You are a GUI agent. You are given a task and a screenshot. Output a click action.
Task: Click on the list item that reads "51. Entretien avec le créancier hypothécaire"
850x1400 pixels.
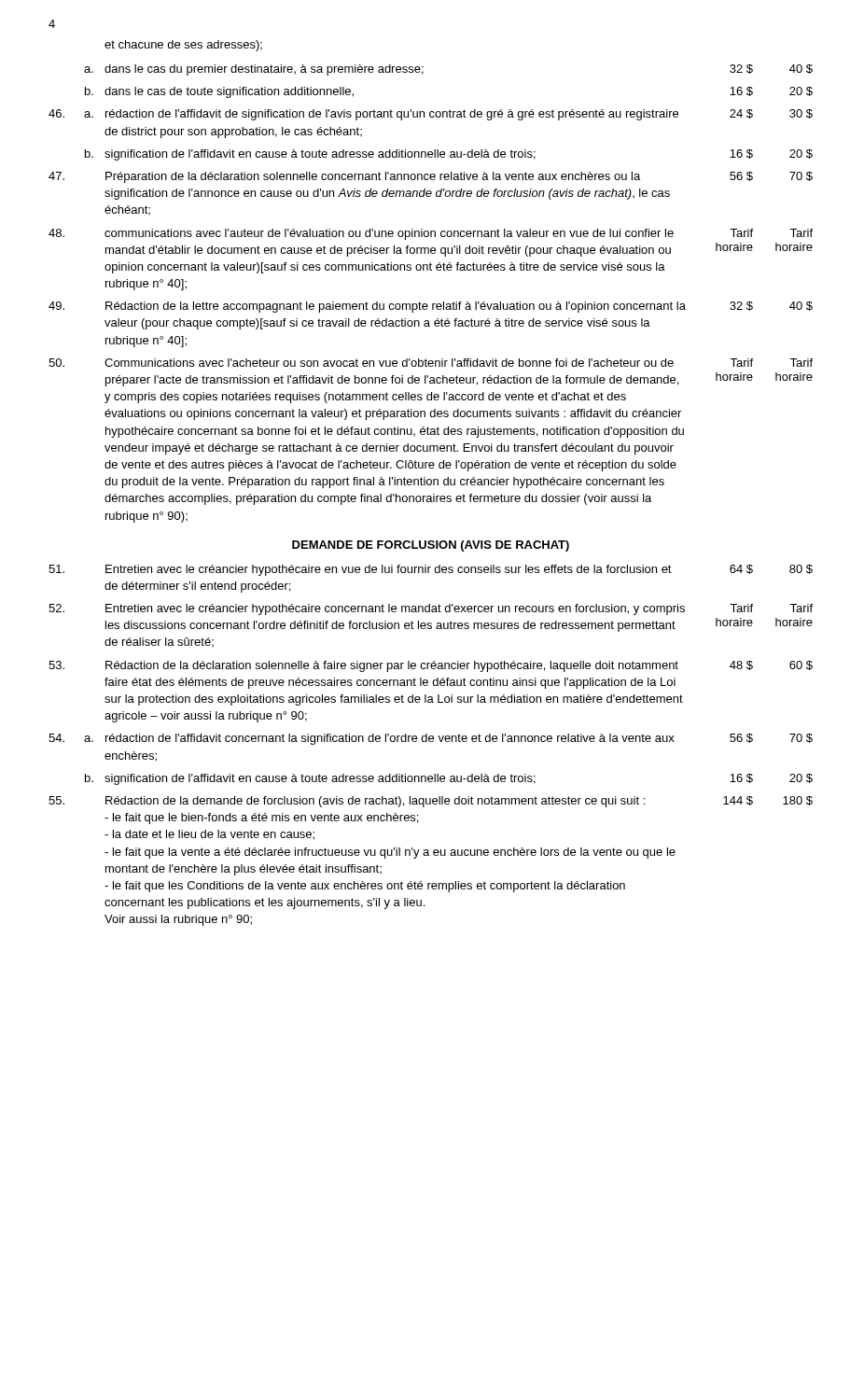(431, 578)
